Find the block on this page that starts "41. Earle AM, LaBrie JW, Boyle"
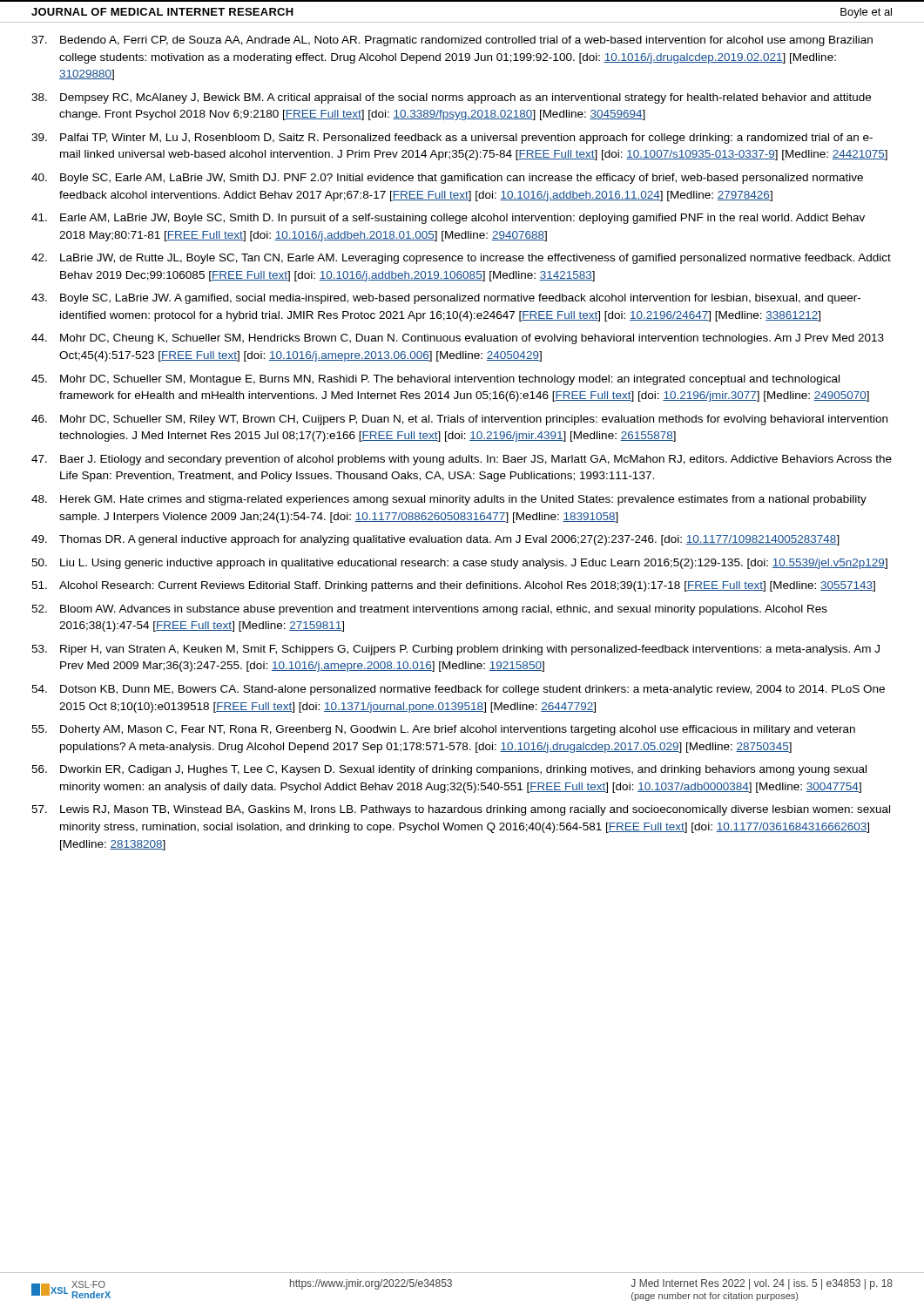The width and height of the screenshot is (924, 1307). click(x=462, y=226)
